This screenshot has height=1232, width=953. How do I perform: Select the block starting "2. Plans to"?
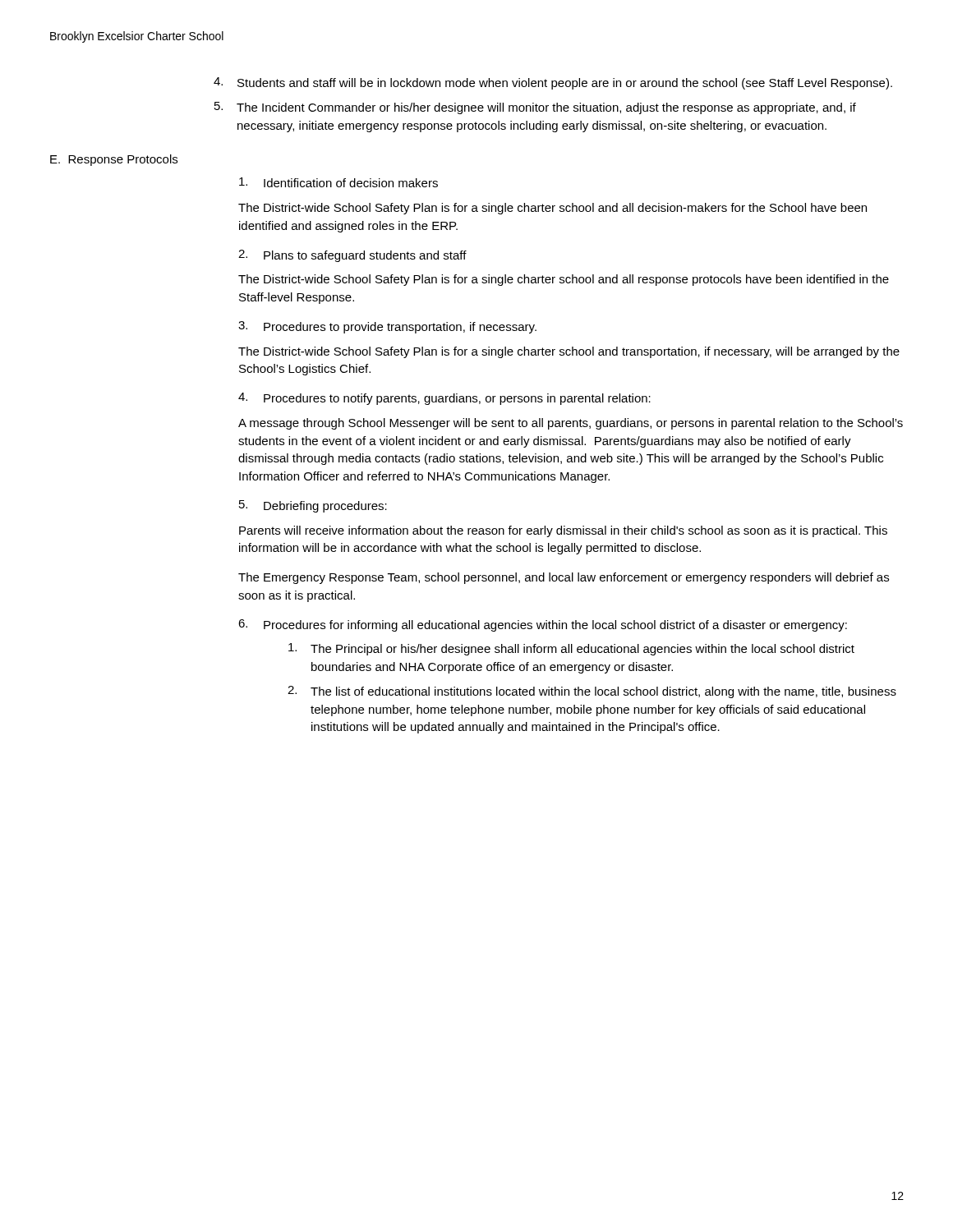352,256
